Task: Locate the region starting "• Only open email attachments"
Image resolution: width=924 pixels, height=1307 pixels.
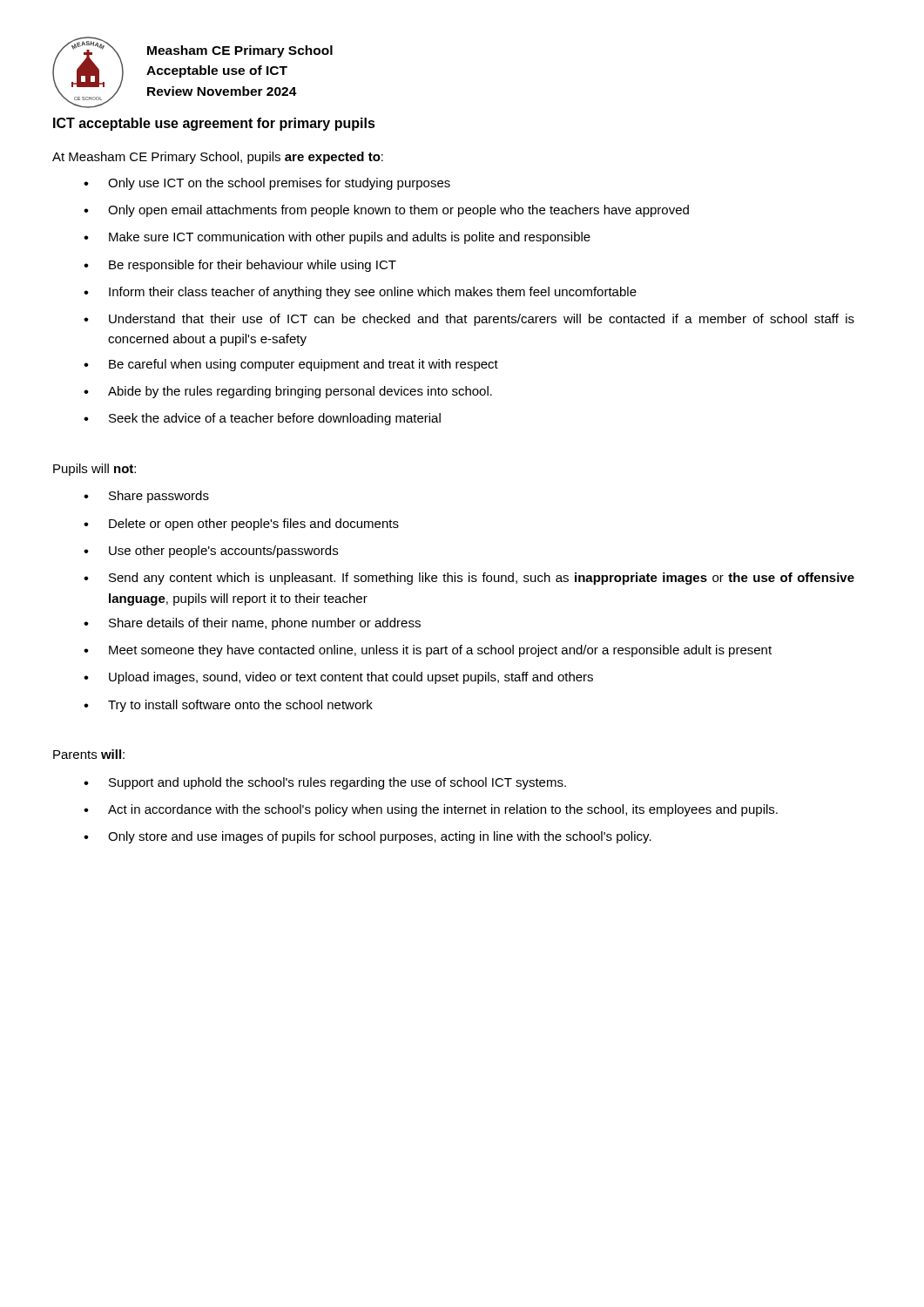Action: (x=453, y=211)
